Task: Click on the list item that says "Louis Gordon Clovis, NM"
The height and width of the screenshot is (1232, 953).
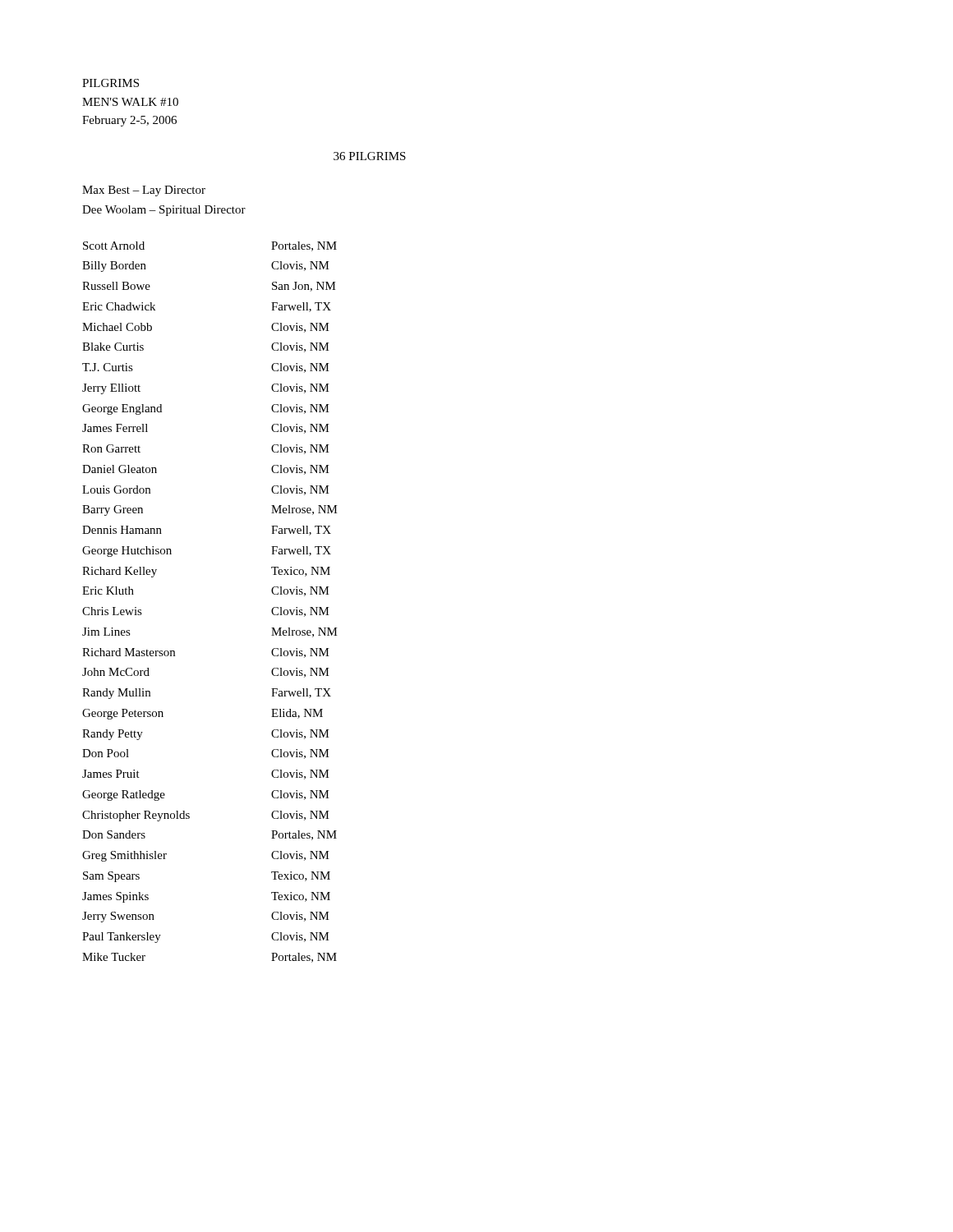Action: point(120,490)
